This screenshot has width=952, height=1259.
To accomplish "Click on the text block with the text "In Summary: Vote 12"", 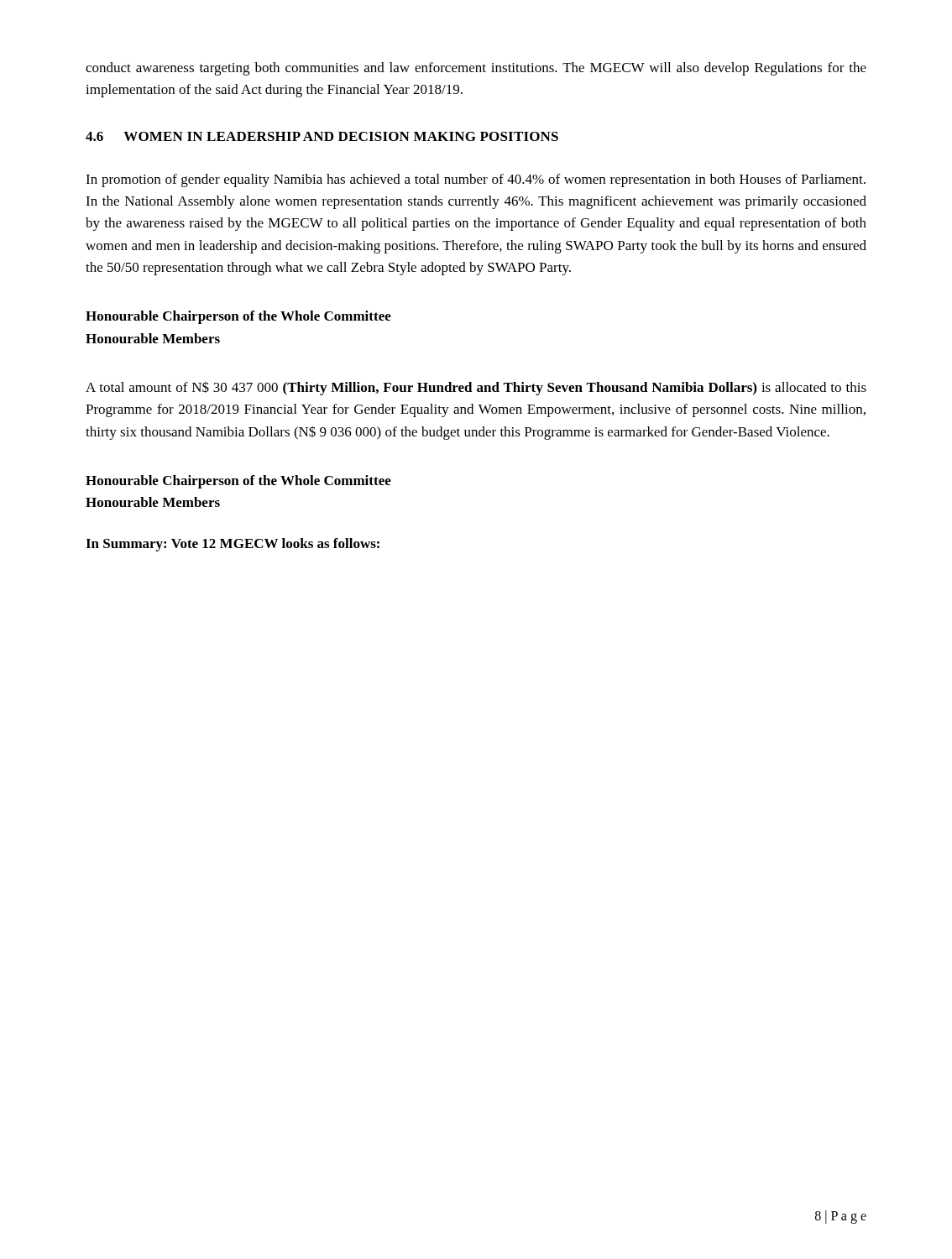I will [233, 543].
